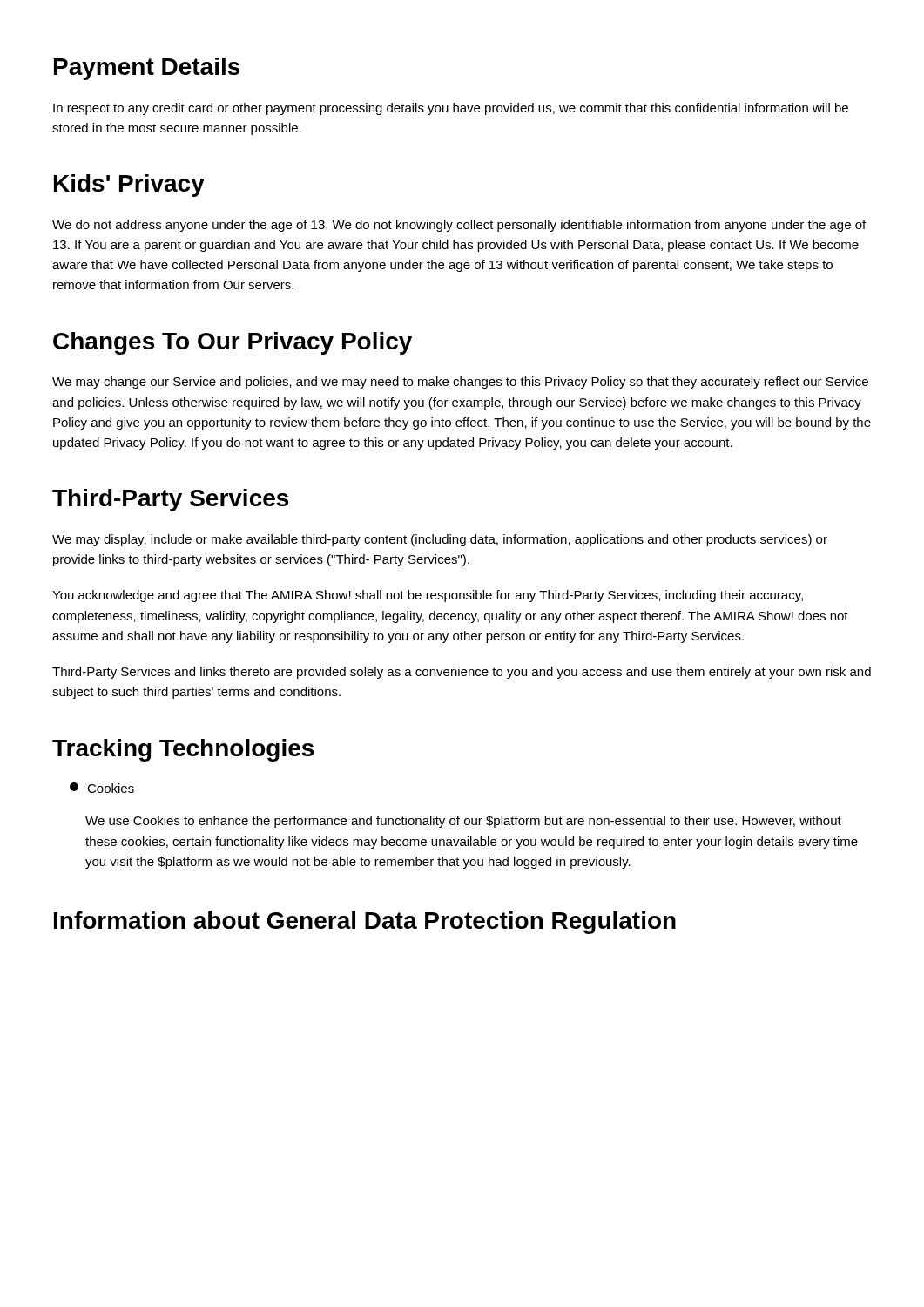The image size is (924, 1307).
Task: Locate the section header that reads "Information about General Data Protection Regulation"
Action: click(365, 921)
